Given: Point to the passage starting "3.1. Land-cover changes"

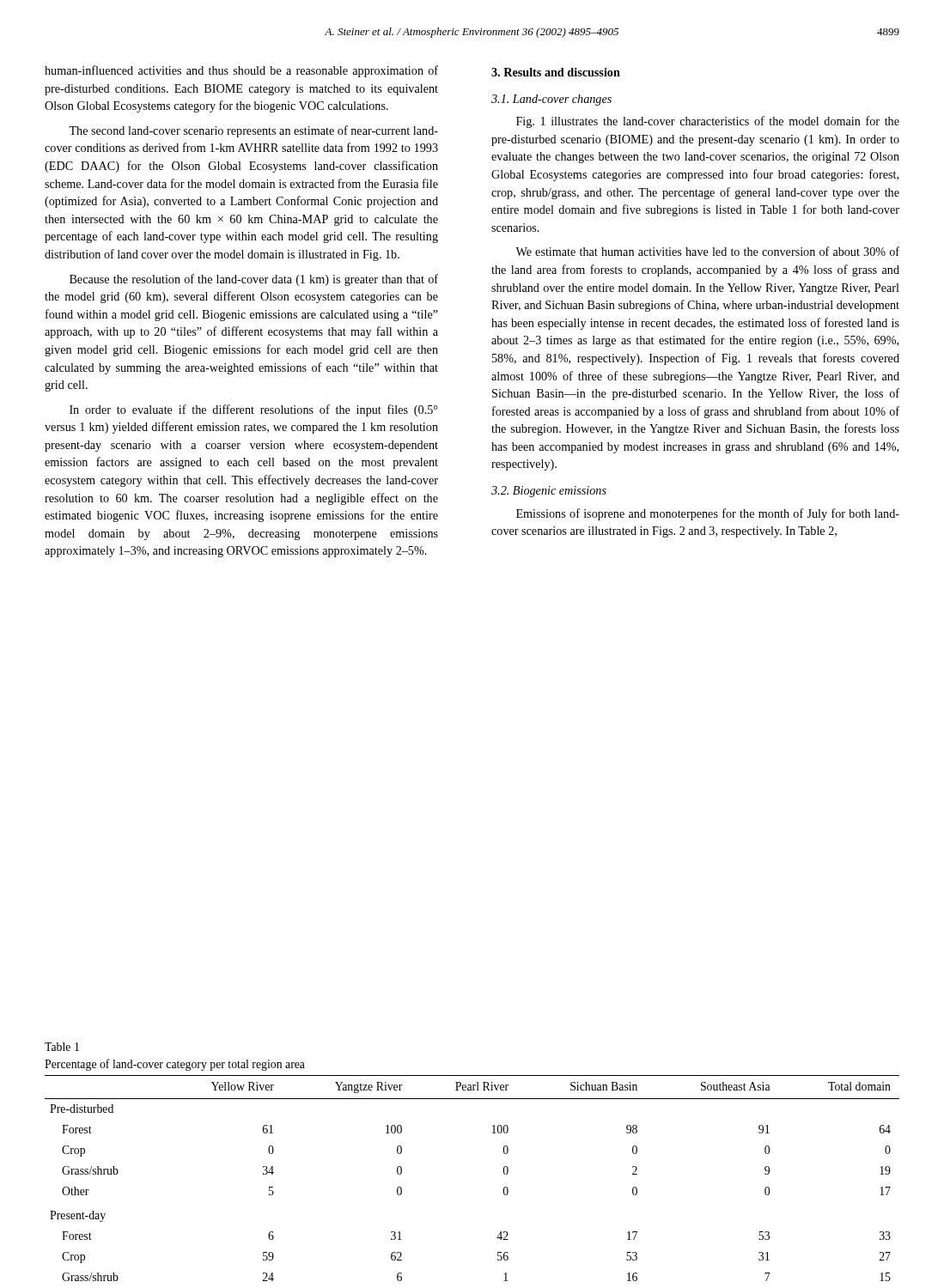Looking at the screenshot, I should tap(551, 100).
